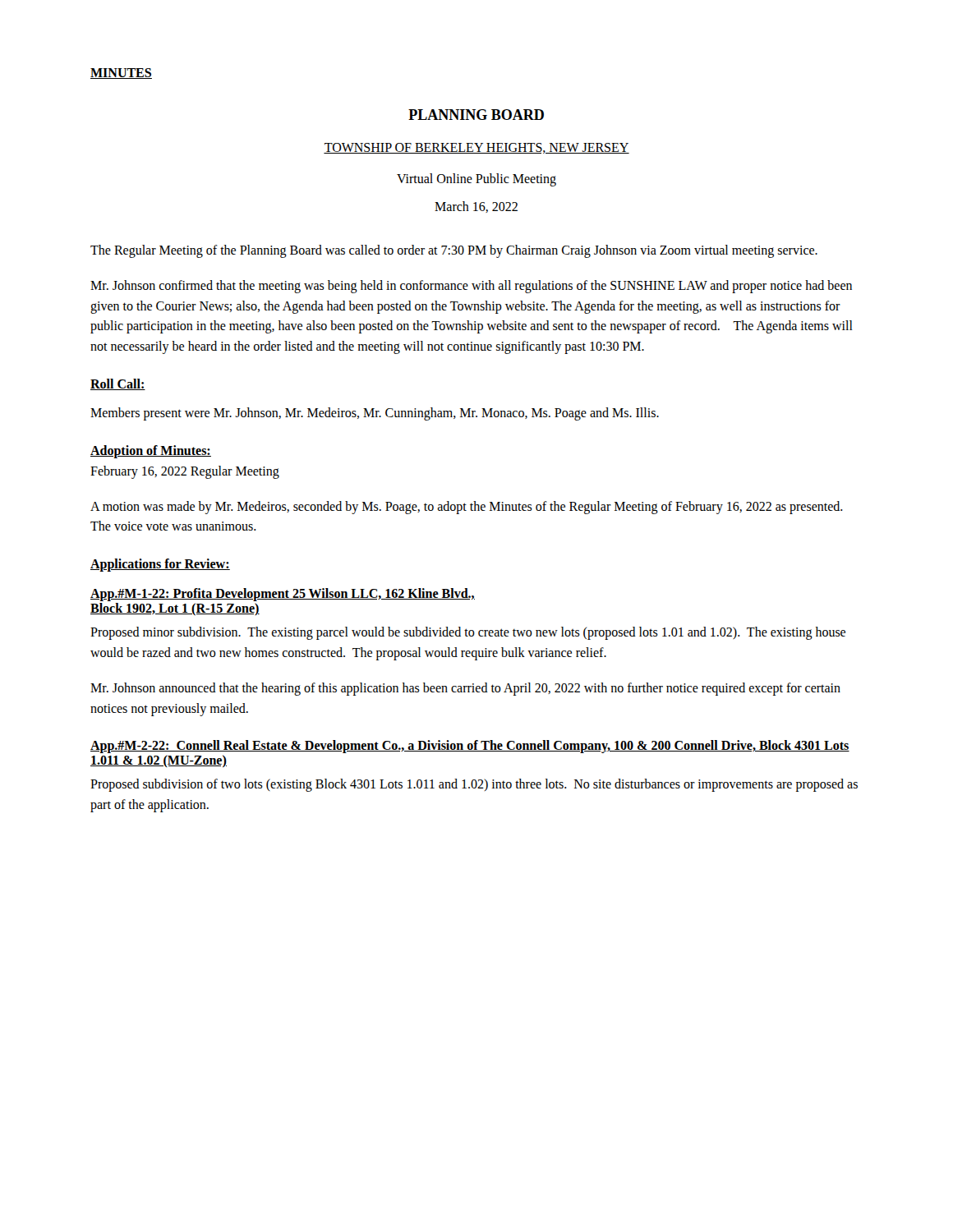Locate the title that reads "TOWNSHIP OF BERKELEY HEIGHTS,"
Viewport: 953px width, 1232px height.
pos(476,147)
